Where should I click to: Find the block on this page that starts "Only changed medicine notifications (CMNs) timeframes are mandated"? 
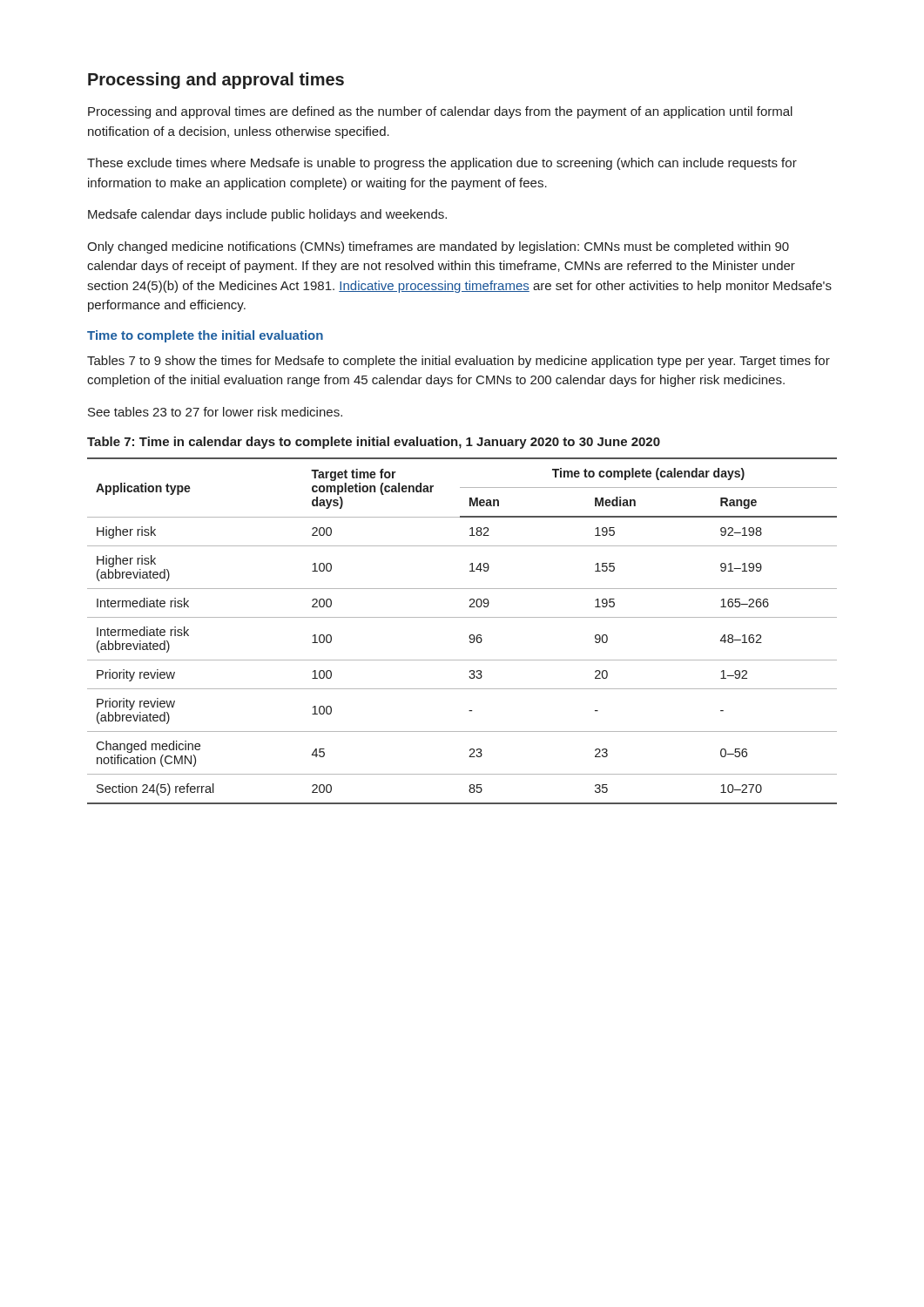click(459, 275)
